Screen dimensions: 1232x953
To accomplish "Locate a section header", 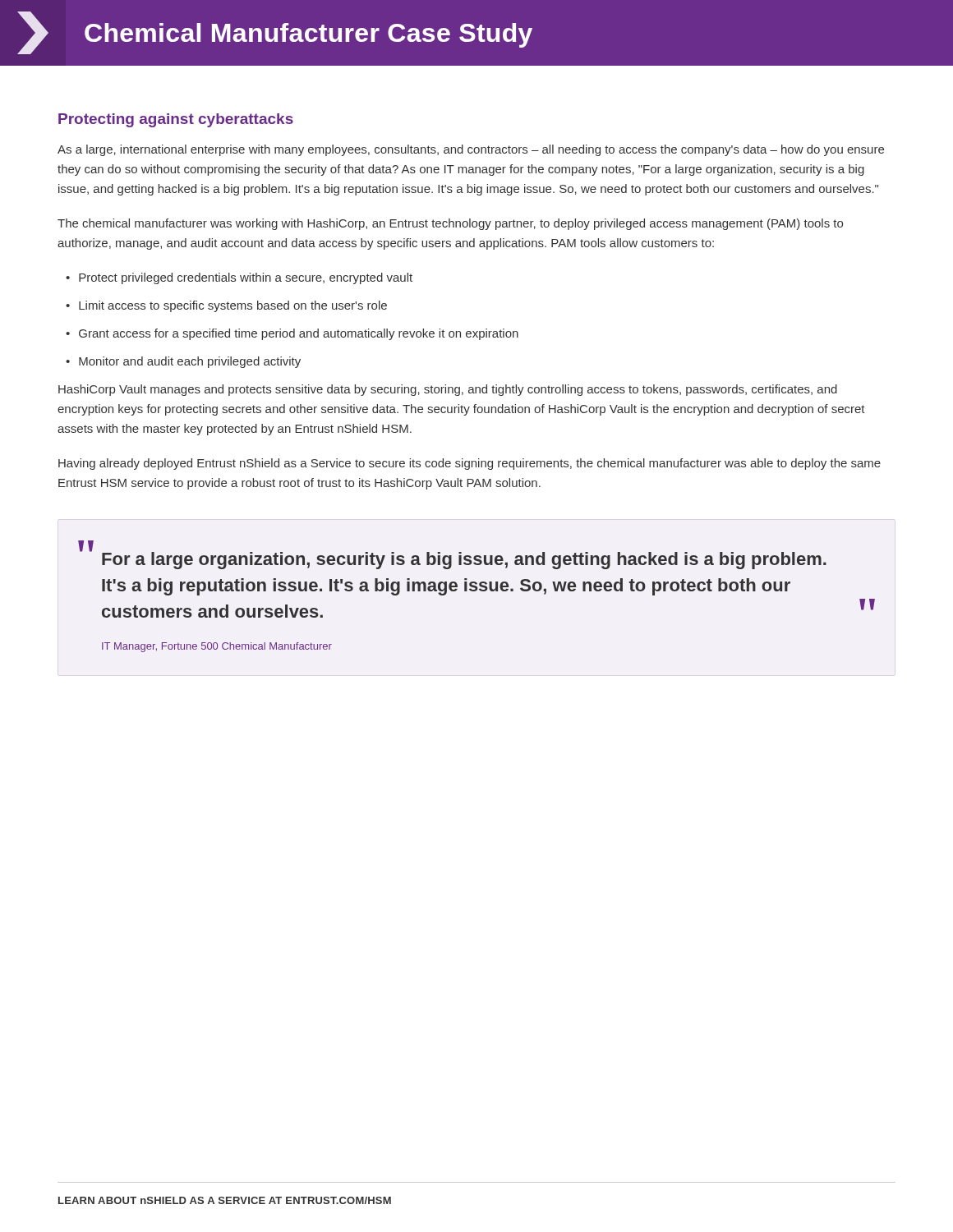I will click(x=175, y=119).
